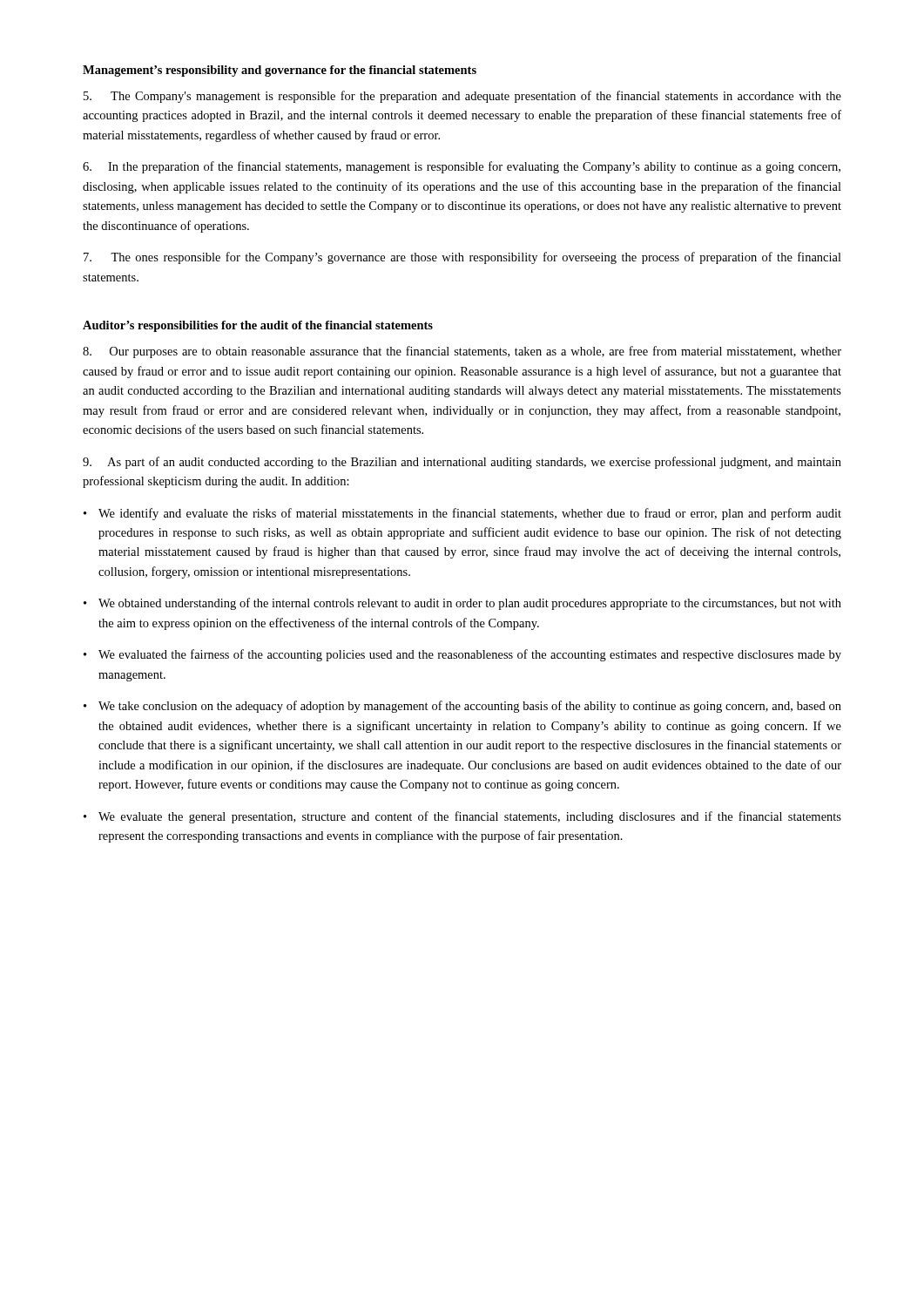Locate the text block that reads "As part of an audit conducted according to"
The width and height of the screenshot is (924, 1307).
point(462,471)
